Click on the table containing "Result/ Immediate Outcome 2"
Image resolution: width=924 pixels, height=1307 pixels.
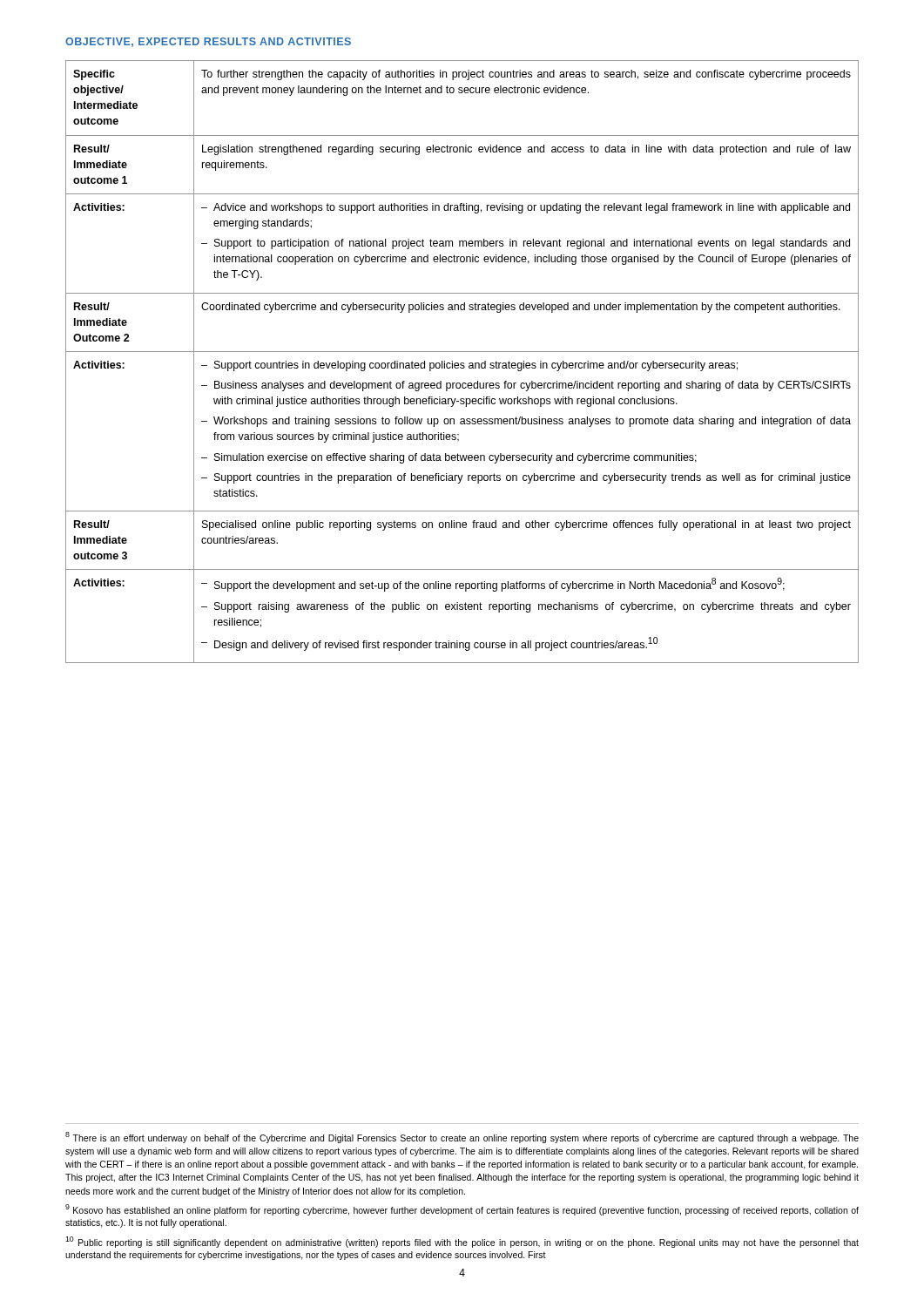[462, 362]
